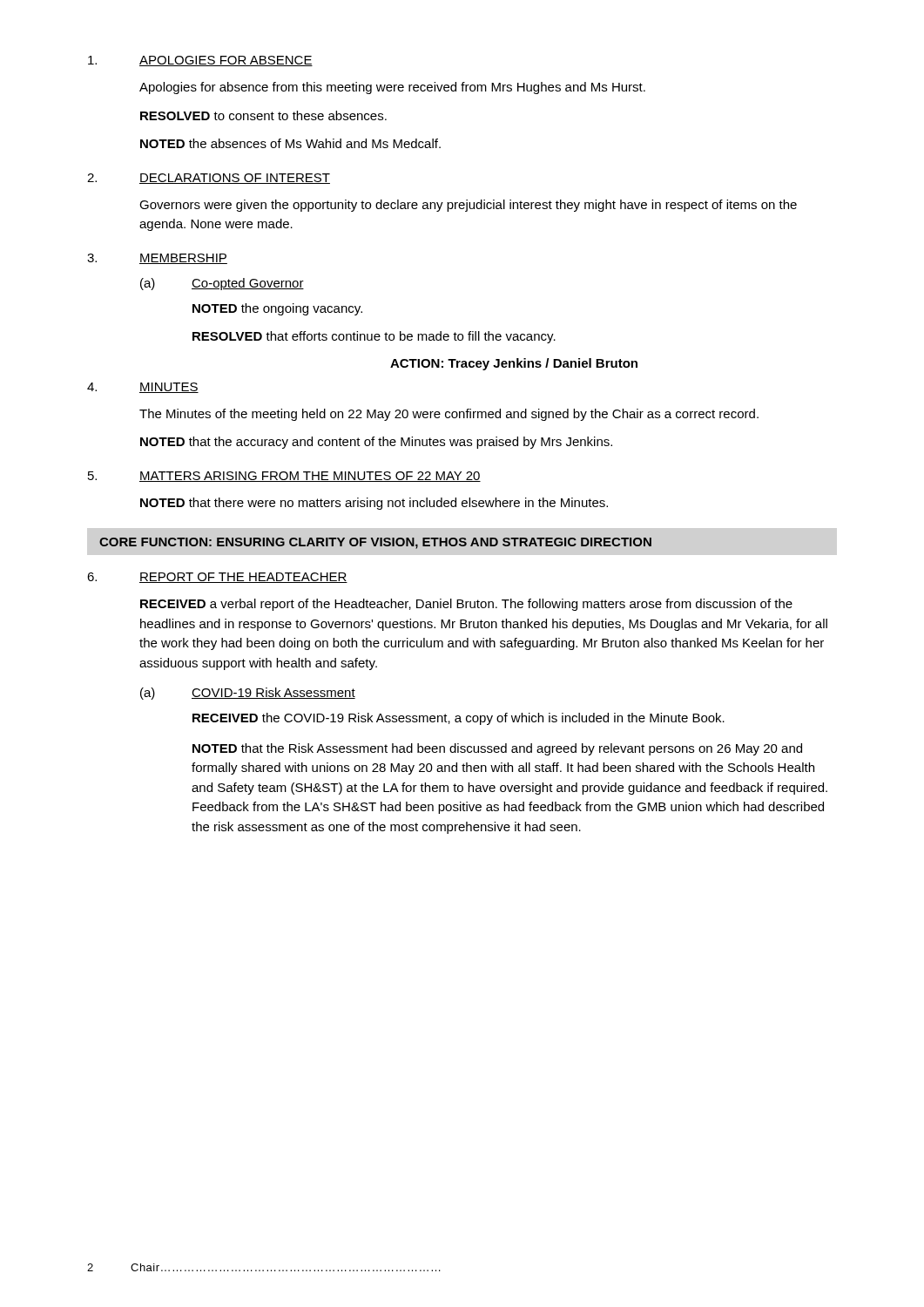Click on the text block containing "NOTED that there were no matters arising"
The width and height of the screenshot is (924, 1307).
click(x=374, y=502)
